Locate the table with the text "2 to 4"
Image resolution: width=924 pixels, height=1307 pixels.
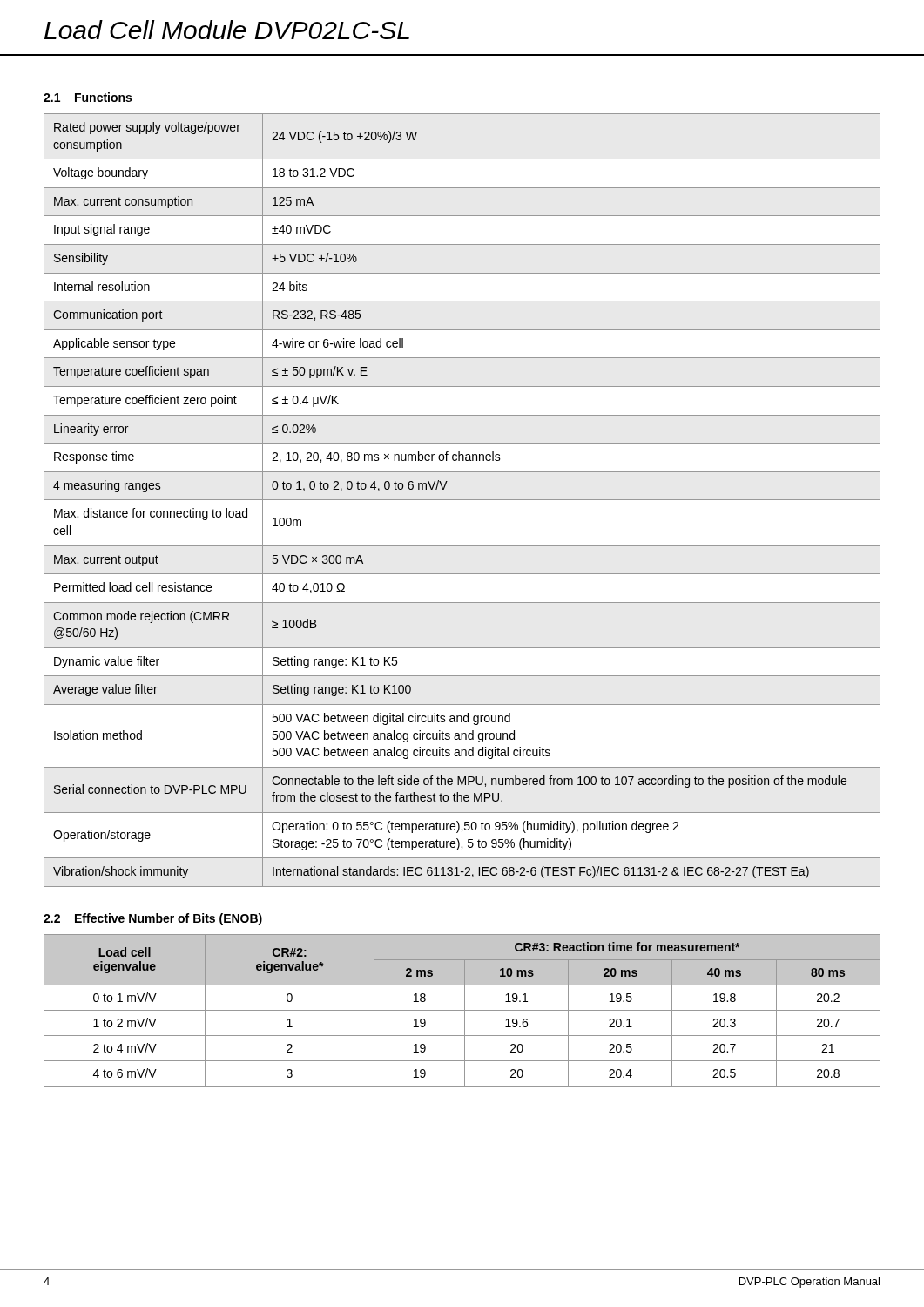tap(462, 1010)
